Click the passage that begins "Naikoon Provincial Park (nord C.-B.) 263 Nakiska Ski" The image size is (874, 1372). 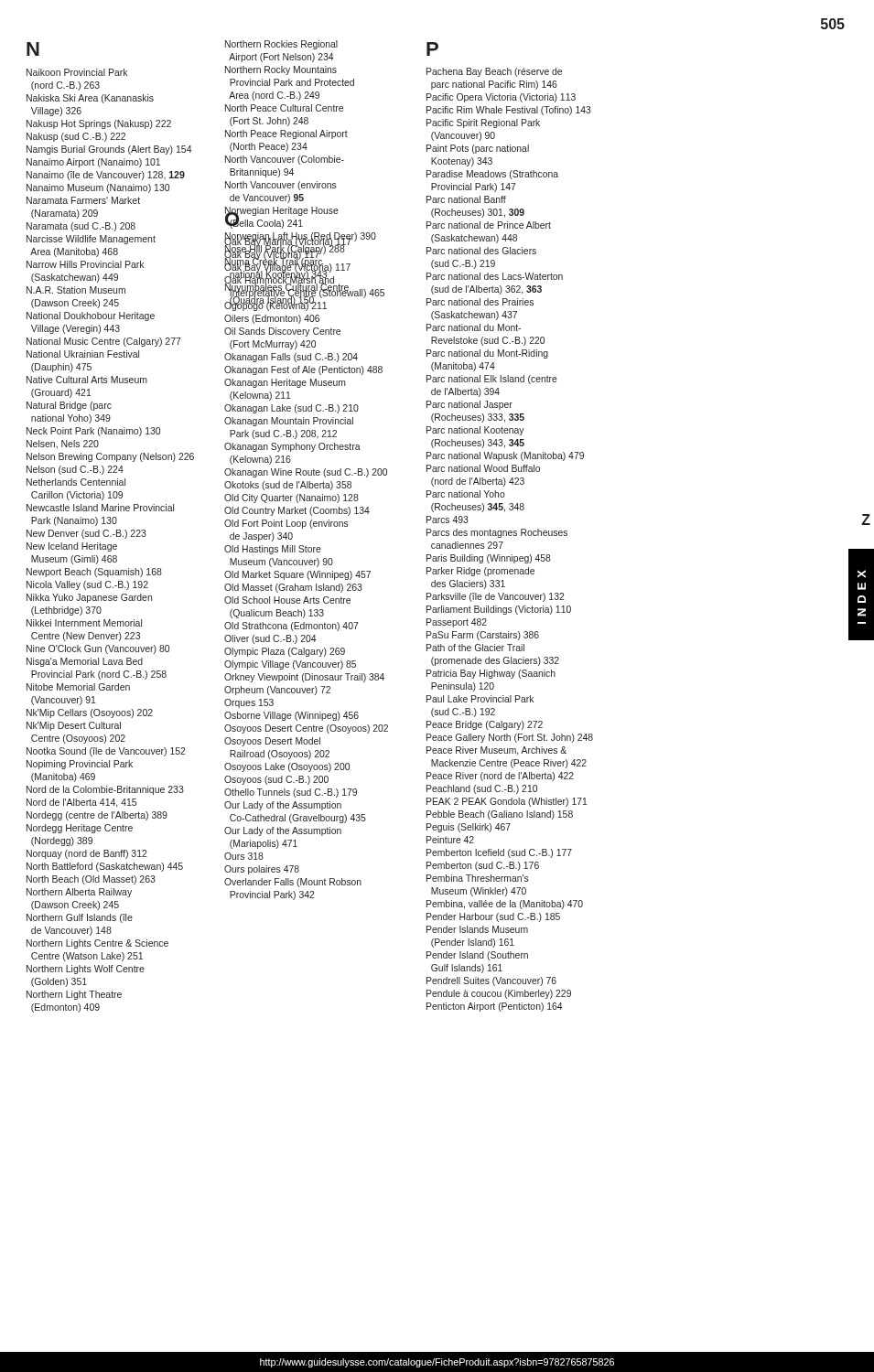point(117,540)
